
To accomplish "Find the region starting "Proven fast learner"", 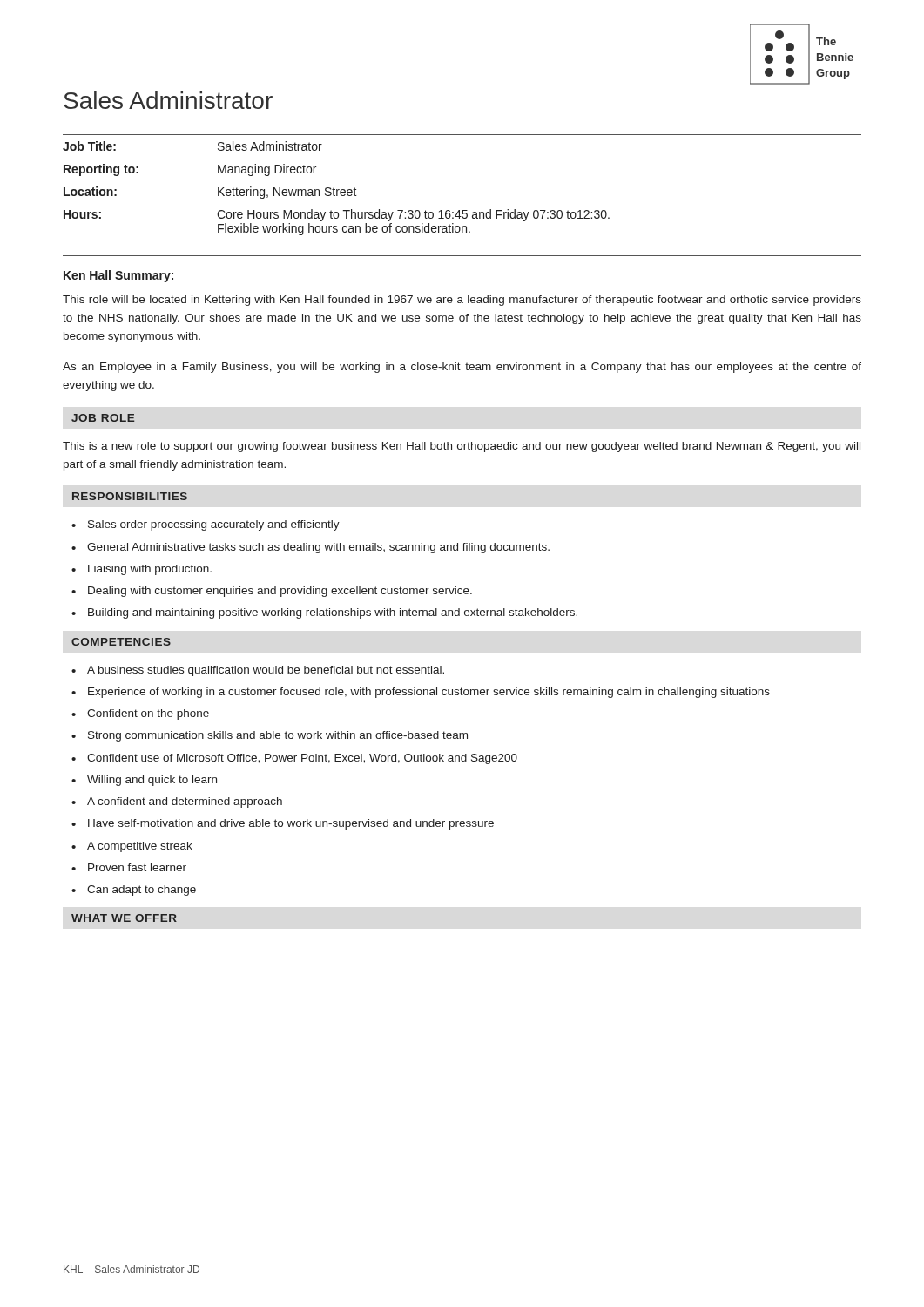I will point(137,867).
